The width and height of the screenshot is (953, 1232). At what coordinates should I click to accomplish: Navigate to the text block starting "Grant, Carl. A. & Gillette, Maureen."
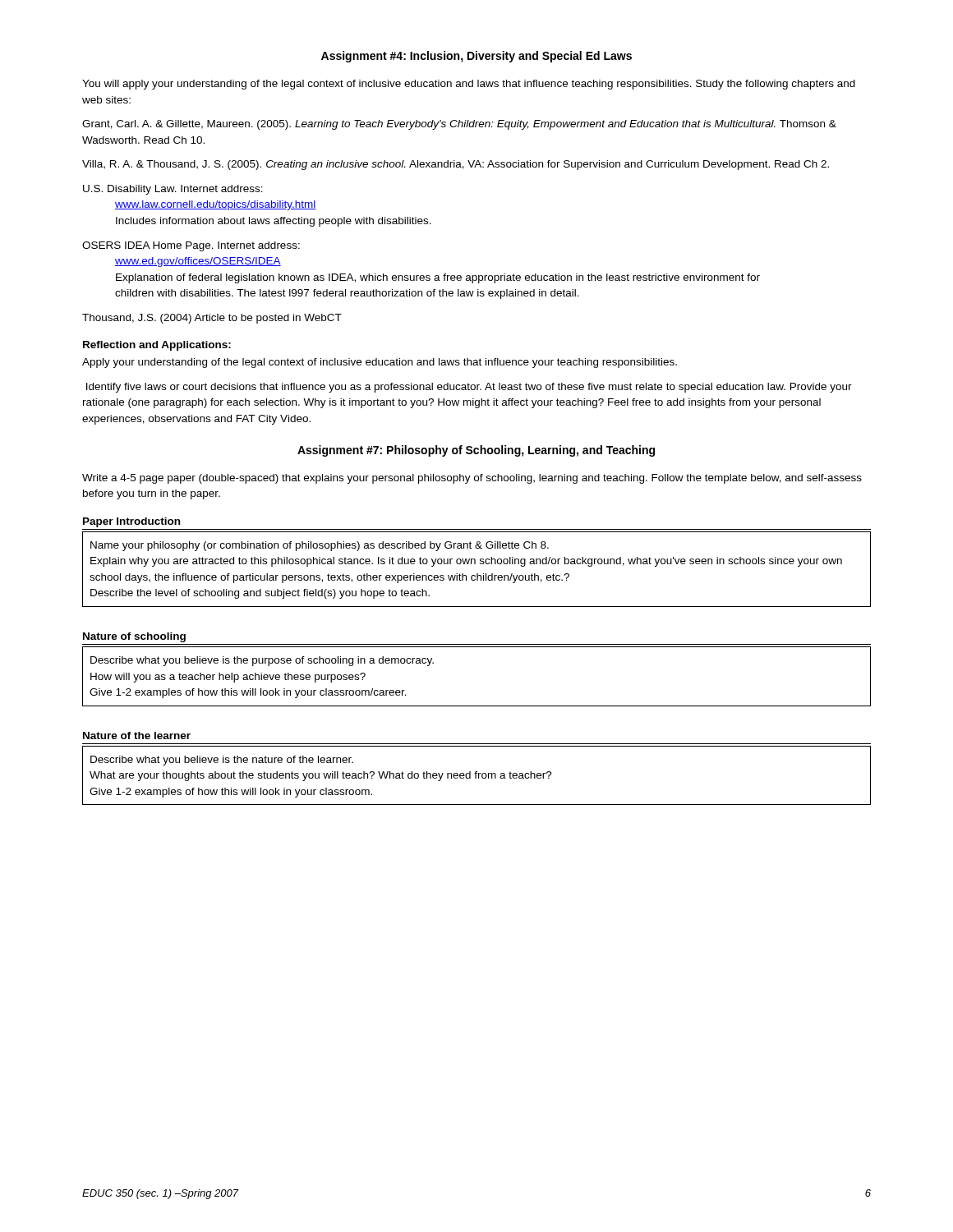point(459,132)
